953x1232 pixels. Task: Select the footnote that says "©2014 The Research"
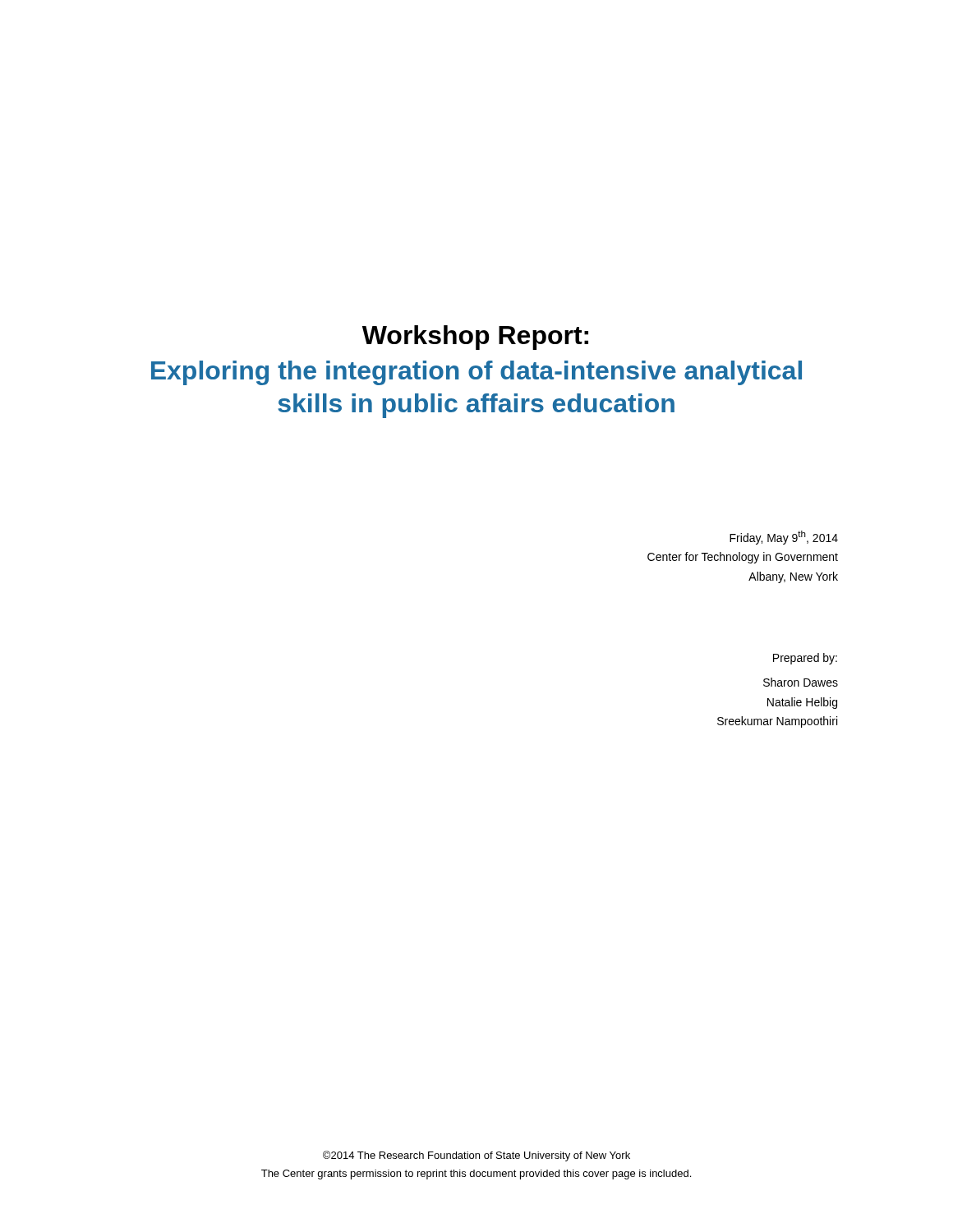point(476,1164)
